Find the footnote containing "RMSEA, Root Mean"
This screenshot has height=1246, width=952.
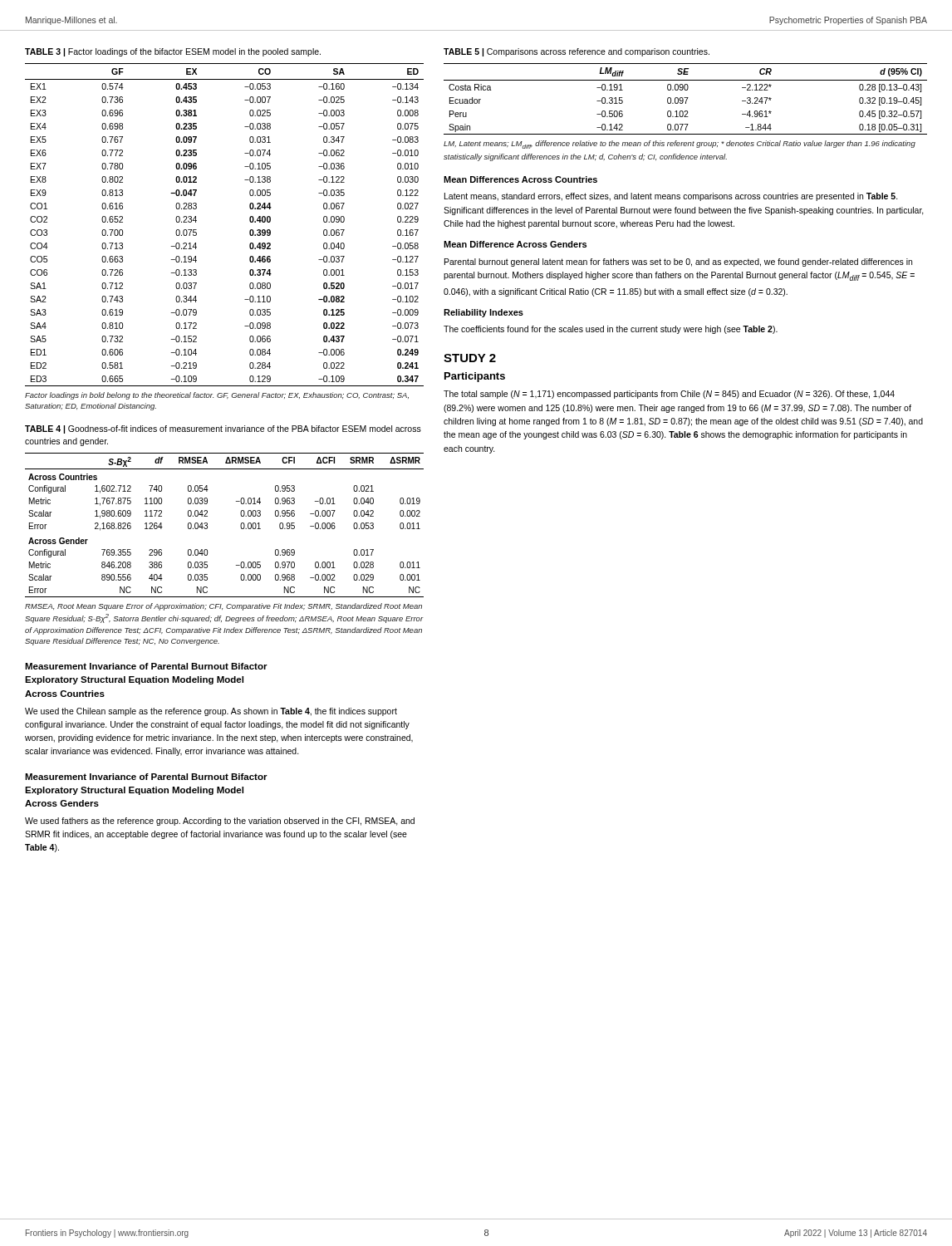point(224,623)
